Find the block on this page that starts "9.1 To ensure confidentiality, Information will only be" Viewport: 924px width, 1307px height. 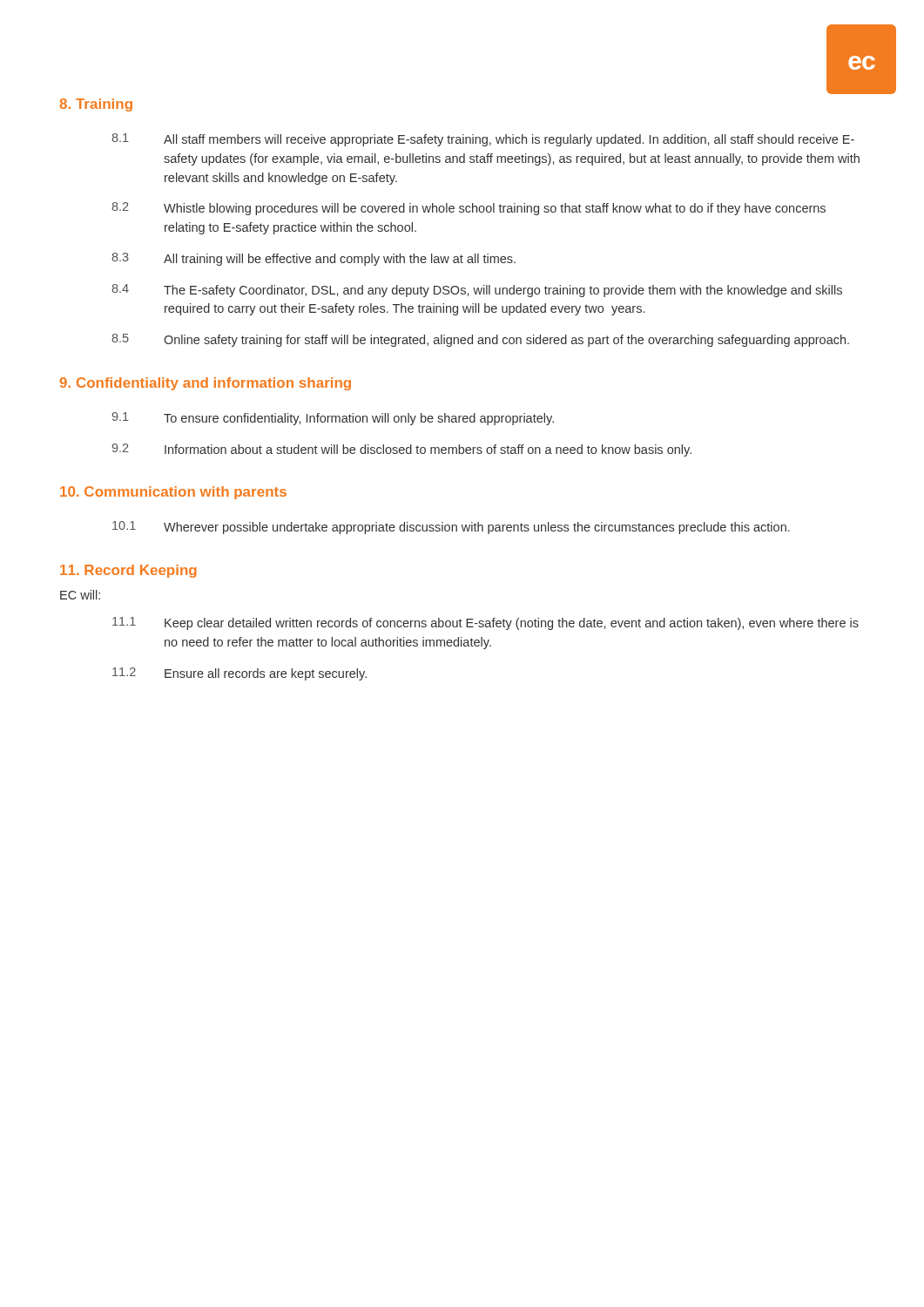click(488, 419)
